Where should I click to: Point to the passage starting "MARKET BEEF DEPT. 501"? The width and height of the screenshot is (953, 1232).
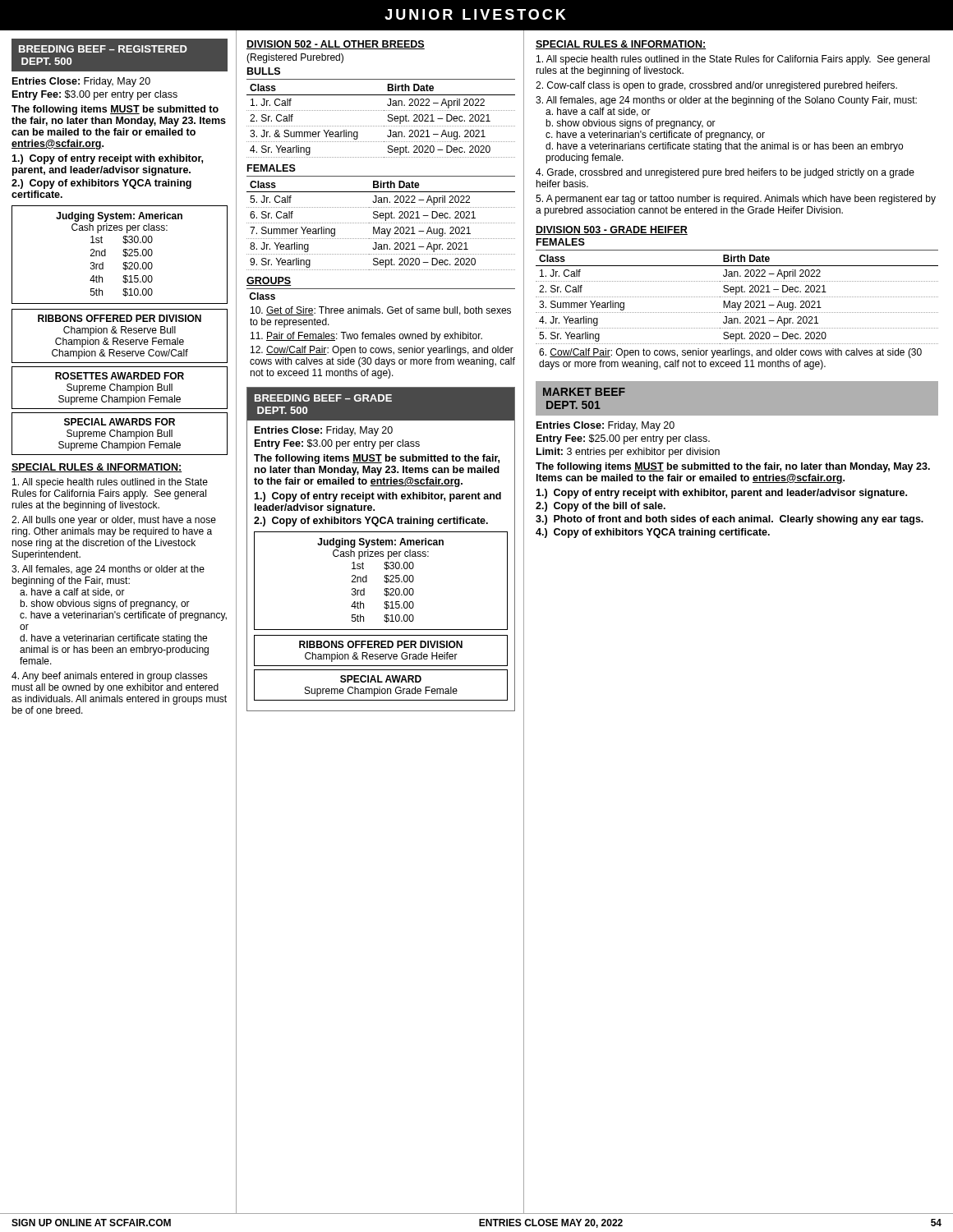coord(584,398)
